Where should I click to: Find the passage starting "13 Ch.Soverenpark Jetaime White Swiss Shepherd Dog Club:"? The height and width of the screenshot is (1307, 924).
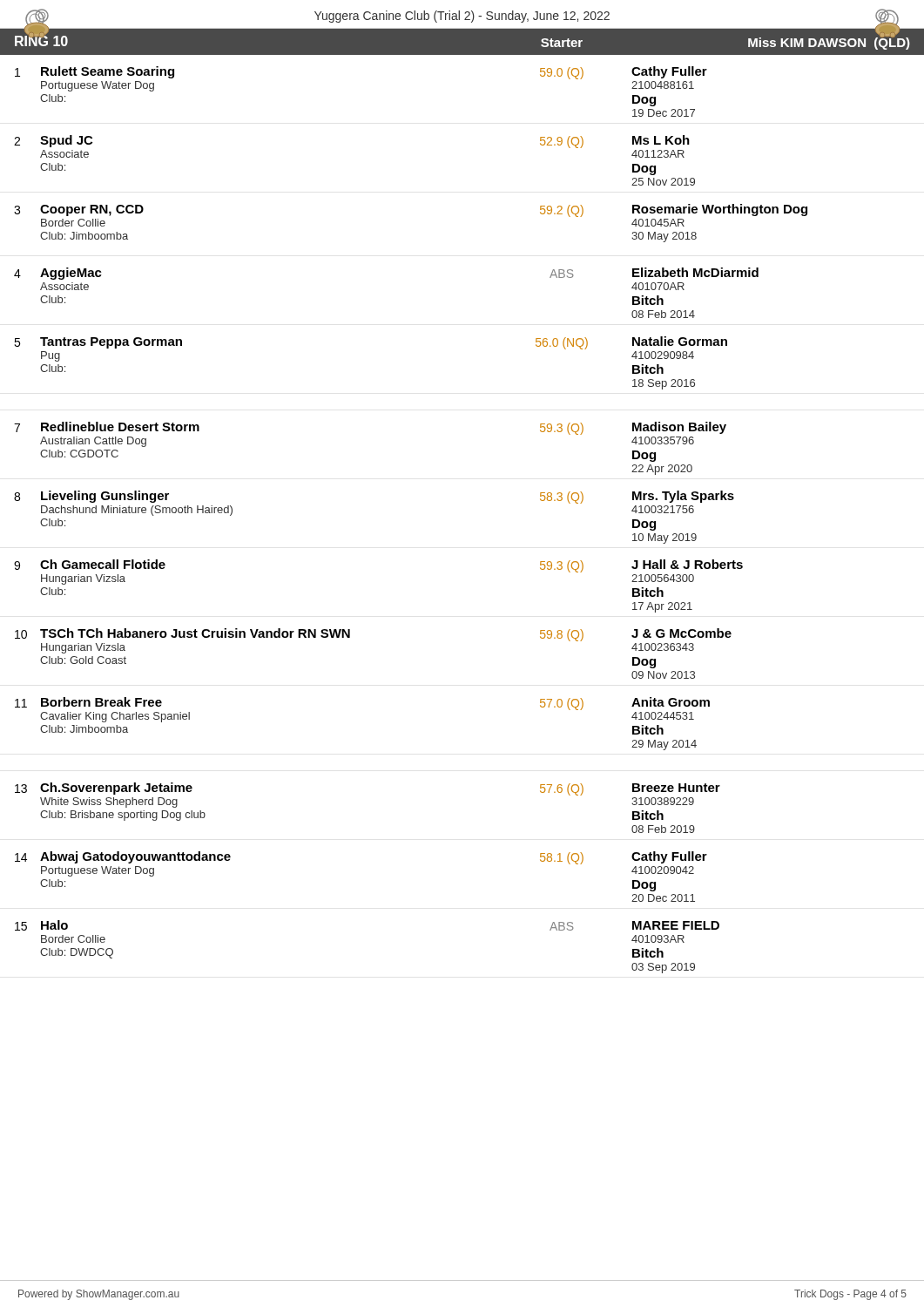99,789
